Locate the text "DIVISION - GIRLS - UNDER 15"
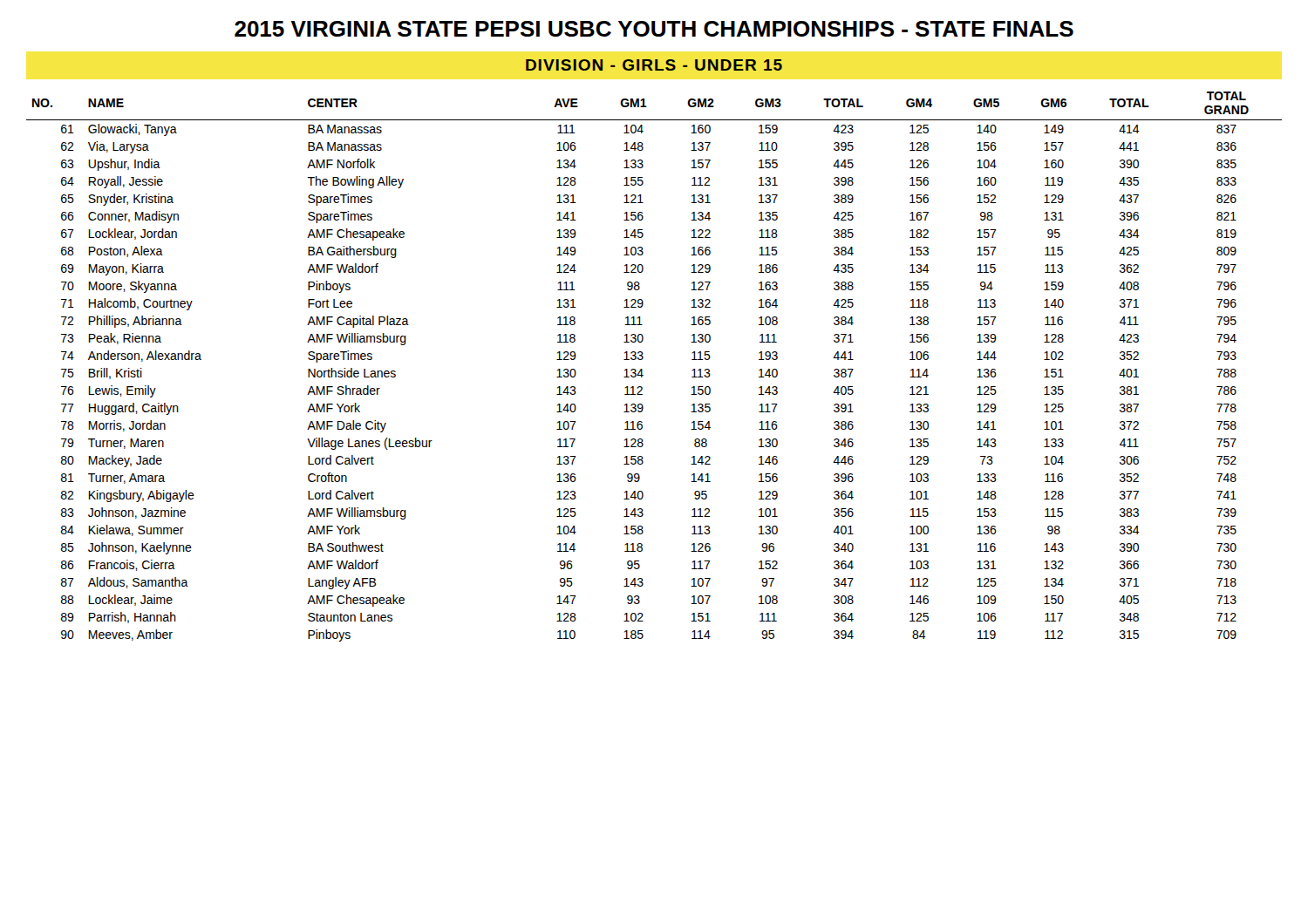The width and height of the screenshot is (1308, 924). click(654, 65)
